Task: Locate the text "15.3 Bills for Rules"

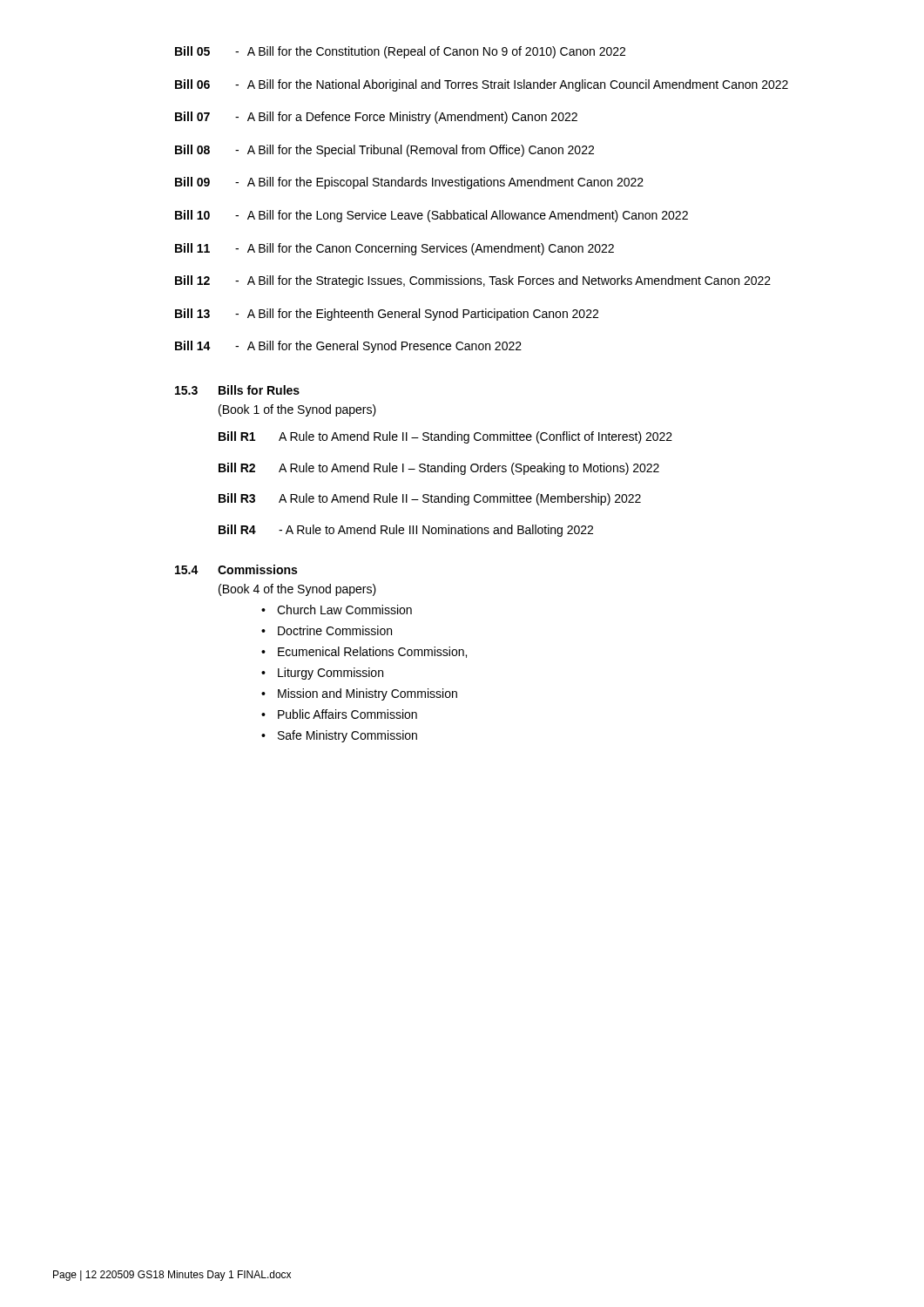Action: (237, 390)
